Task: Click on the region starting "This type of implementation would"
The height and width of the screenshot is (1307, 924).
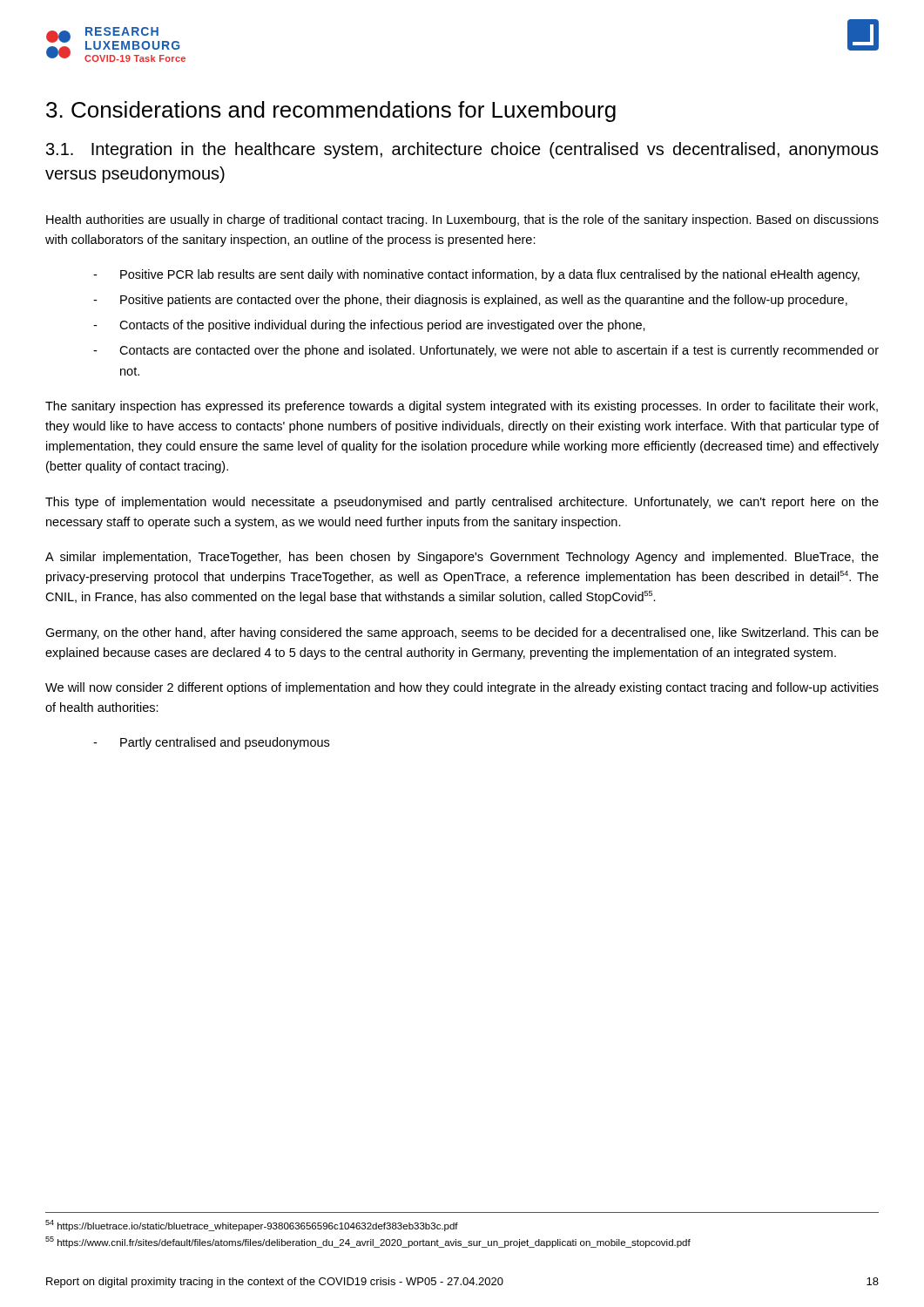Action: pyautogui.click(x=462, y=512)
